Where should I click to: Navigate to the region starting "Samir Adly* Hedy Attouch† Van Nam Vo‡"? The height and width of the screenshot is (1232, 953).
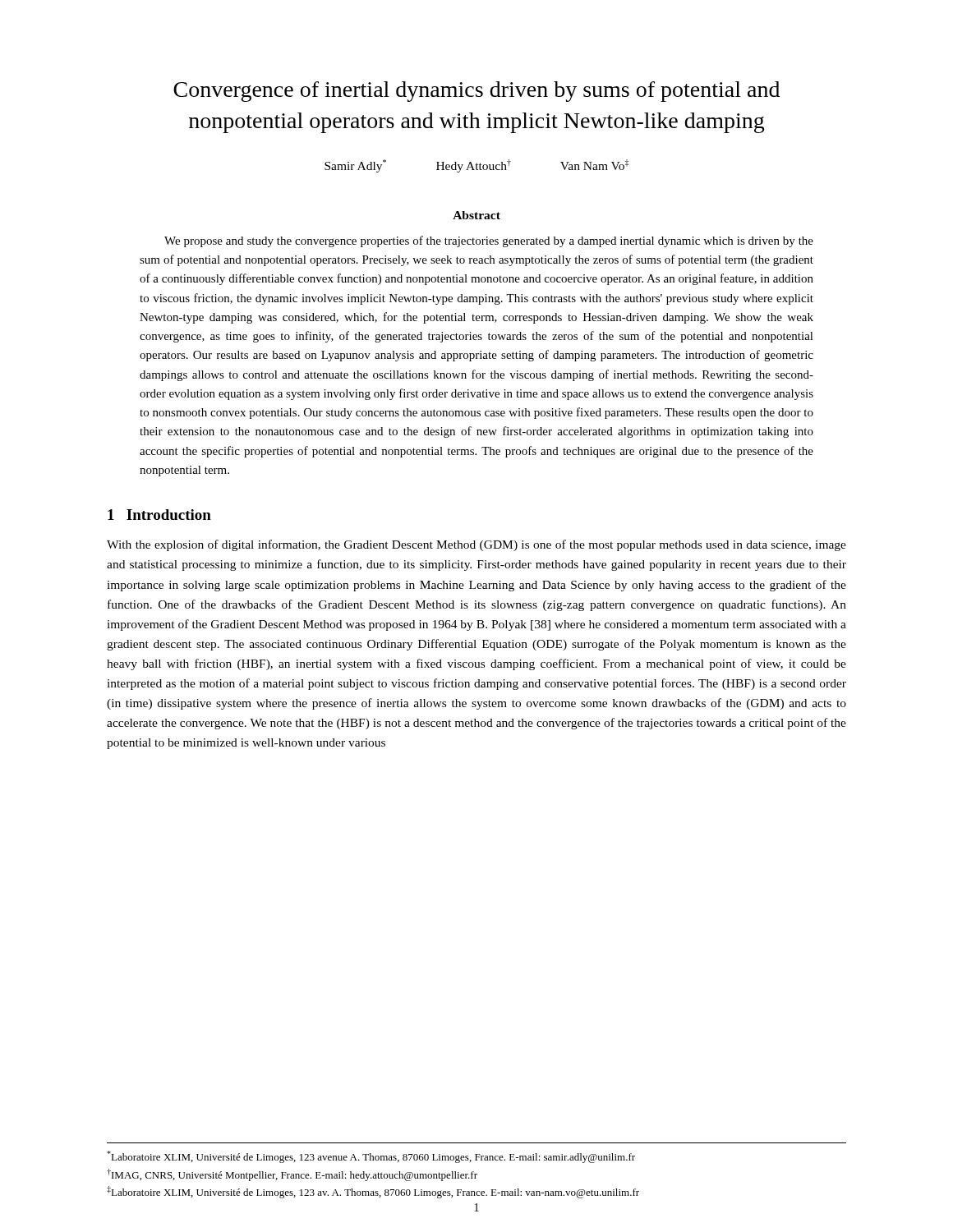476,165
